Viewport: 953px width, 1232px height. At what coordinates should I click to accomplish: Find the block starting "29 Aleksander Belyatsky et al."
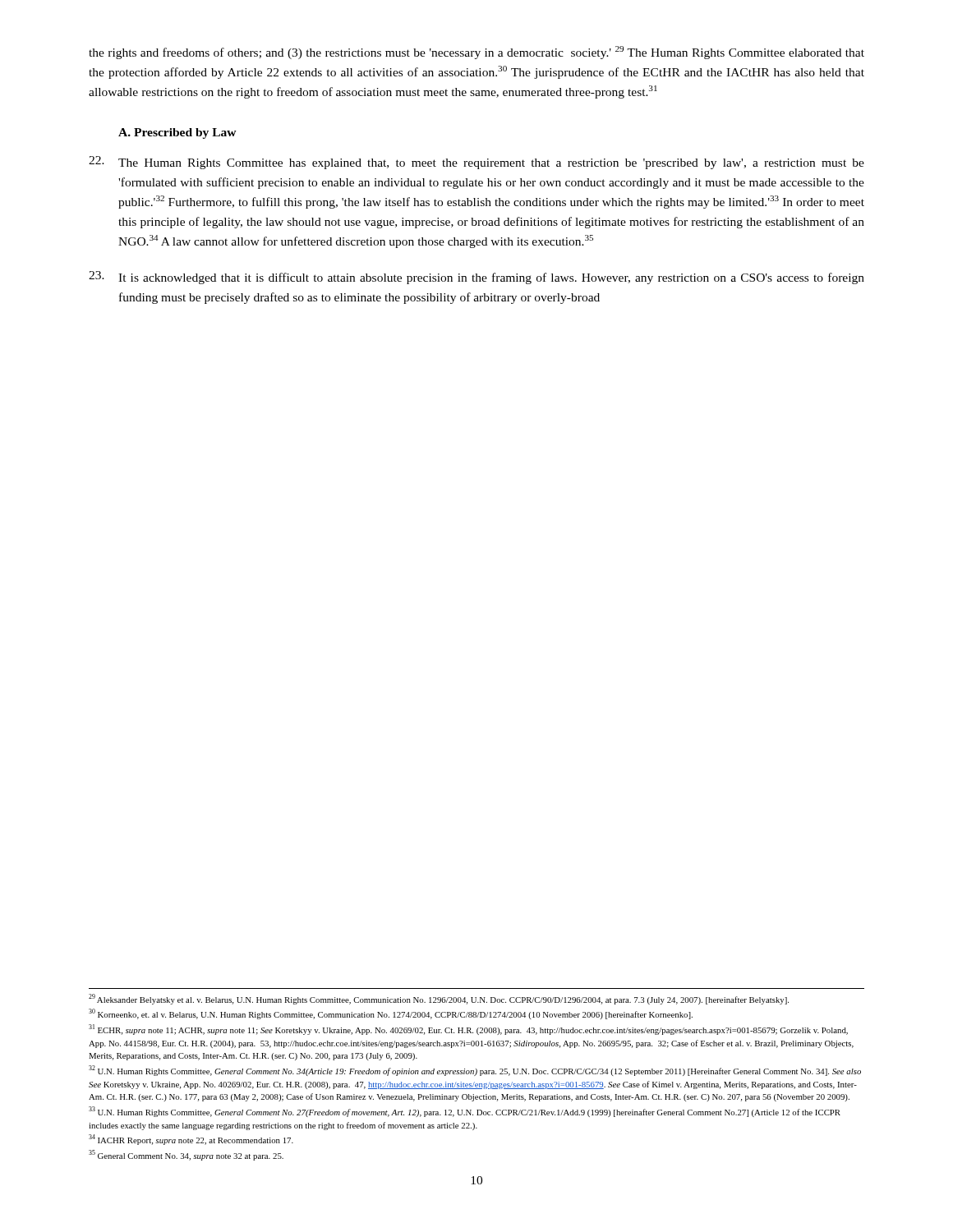[439, 999]
